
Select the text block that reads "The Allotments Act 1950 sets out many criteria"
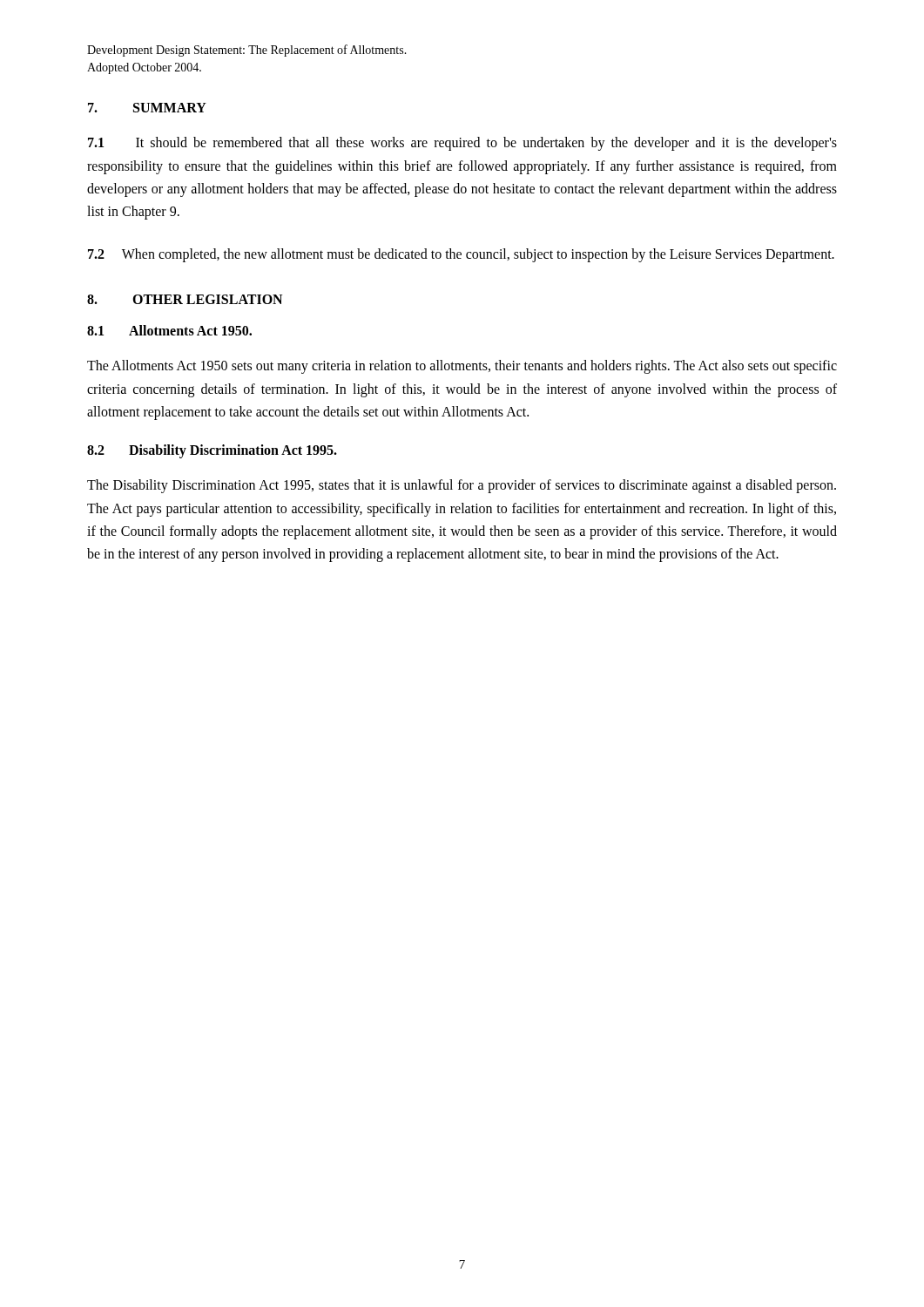(x=462, y=389)
